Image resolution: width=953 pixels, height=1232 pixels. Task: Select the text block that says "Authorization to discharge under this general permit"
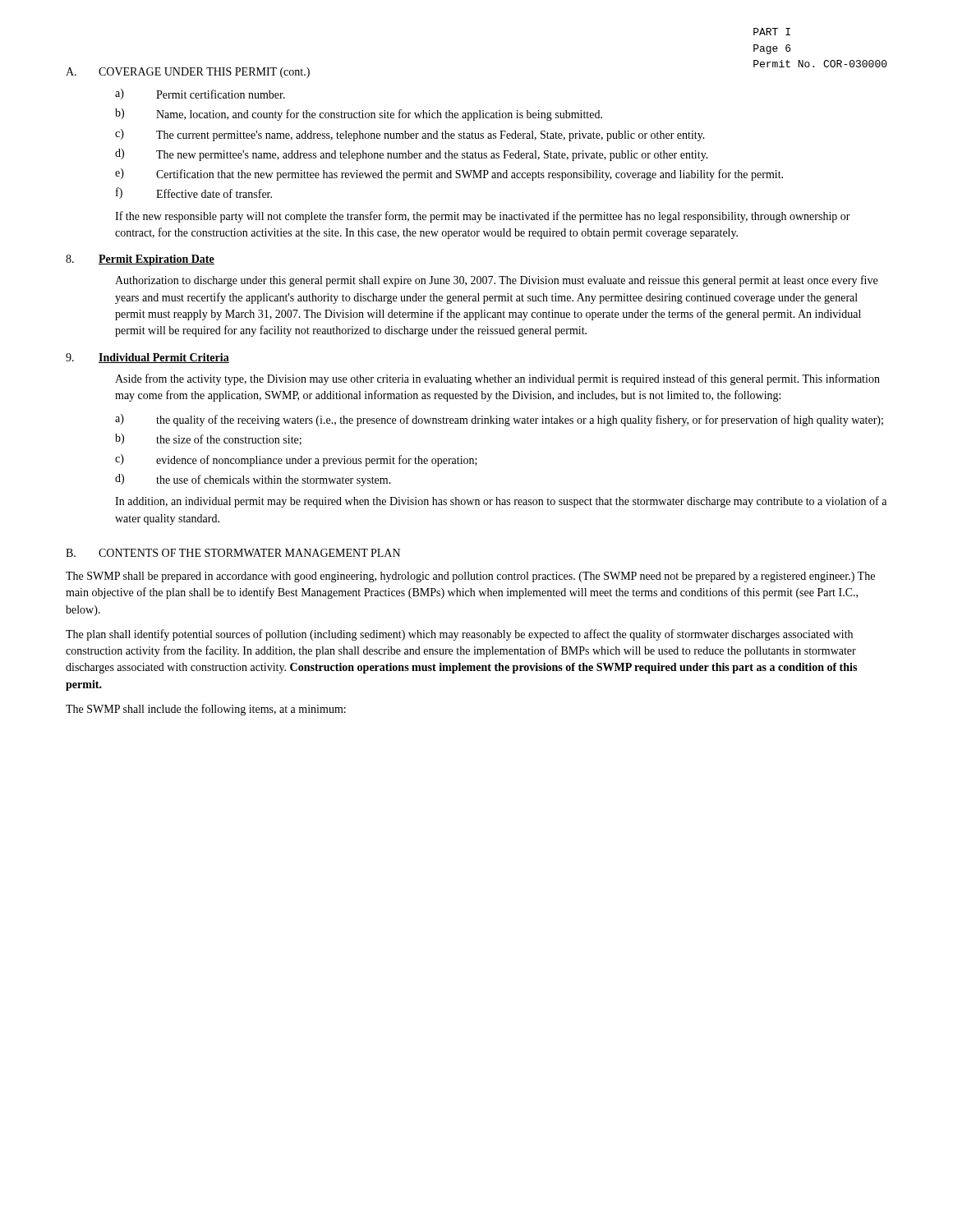click(x=497, y=306)
